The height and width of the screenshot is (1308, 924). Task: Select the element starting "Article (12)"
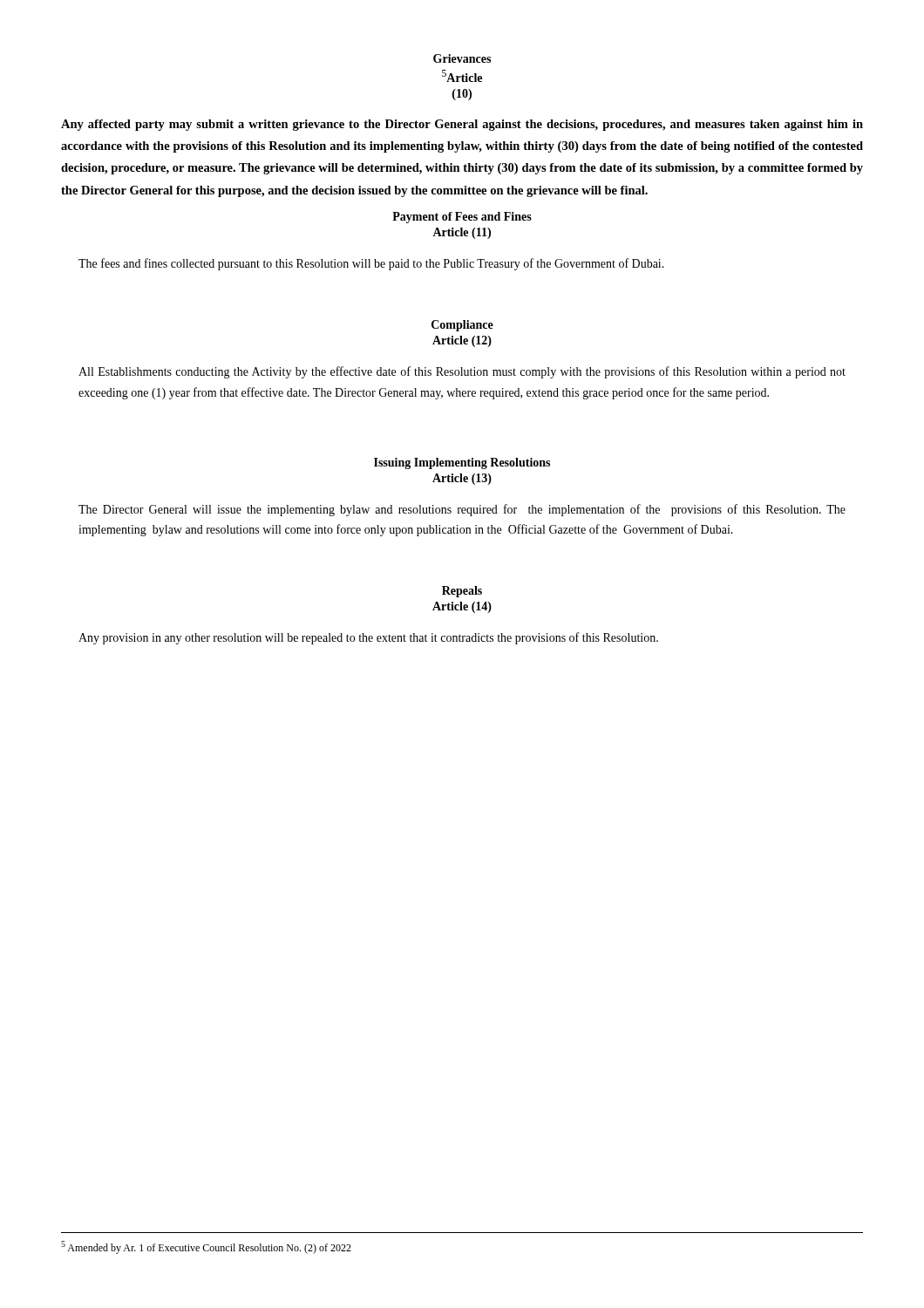pos(462,340)
